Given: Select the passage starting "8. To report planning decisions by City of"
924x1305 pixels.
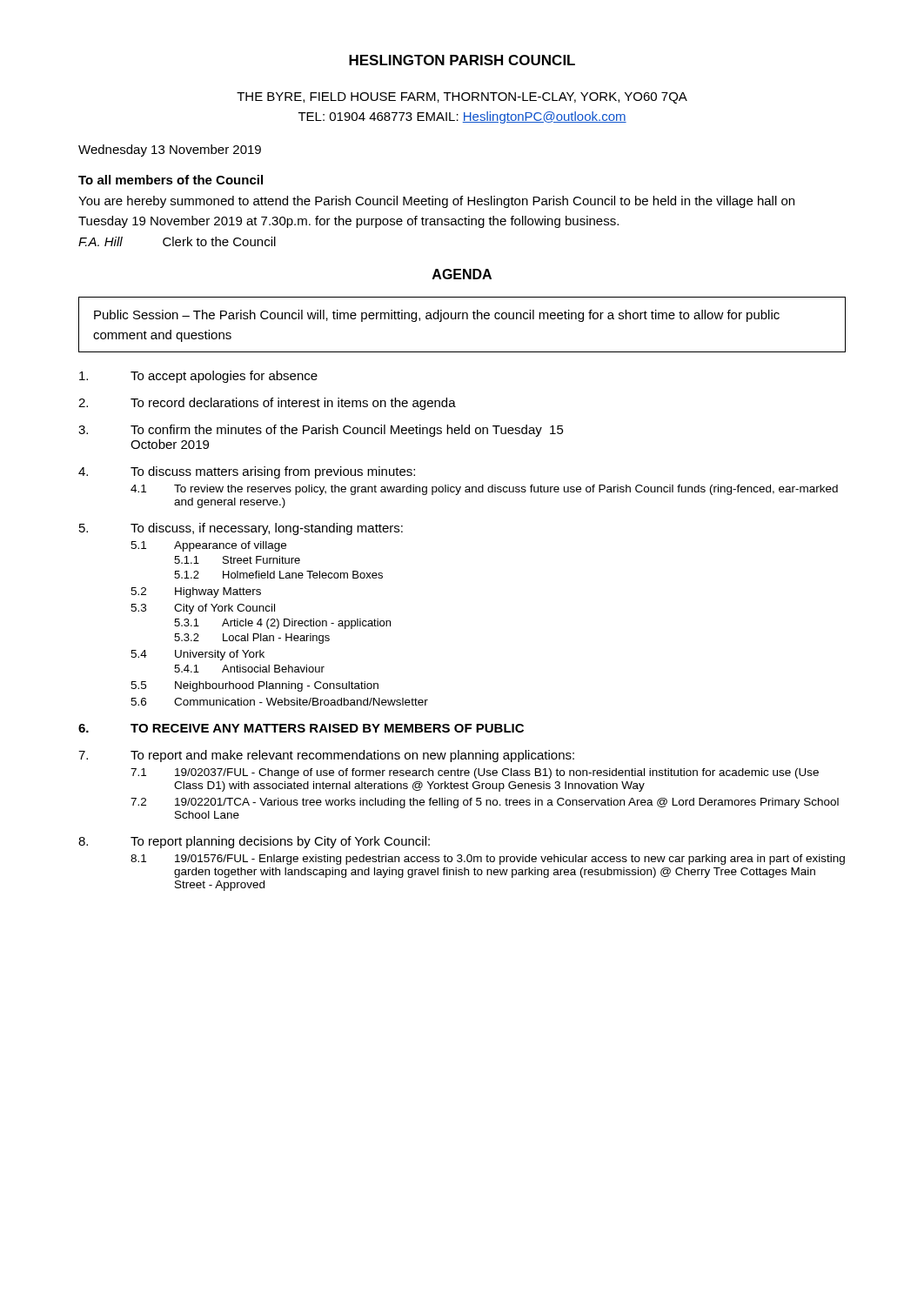Looking at the screenshot, I should pyautogui.click(x=462, y=862).
